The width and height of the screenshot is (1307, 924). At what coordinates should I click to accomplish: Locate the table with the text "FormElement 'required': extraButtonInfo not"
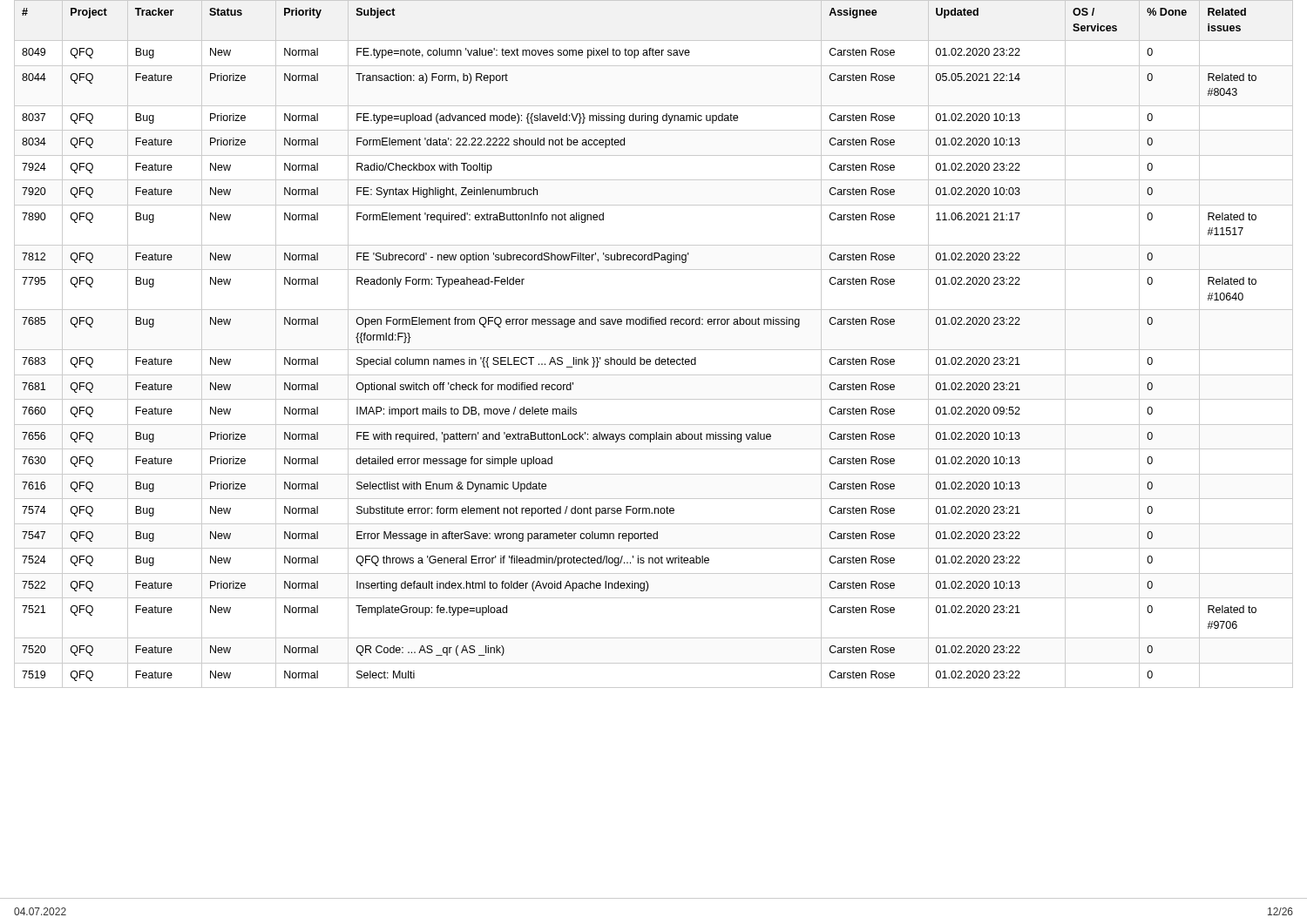(x=654, y=344)
